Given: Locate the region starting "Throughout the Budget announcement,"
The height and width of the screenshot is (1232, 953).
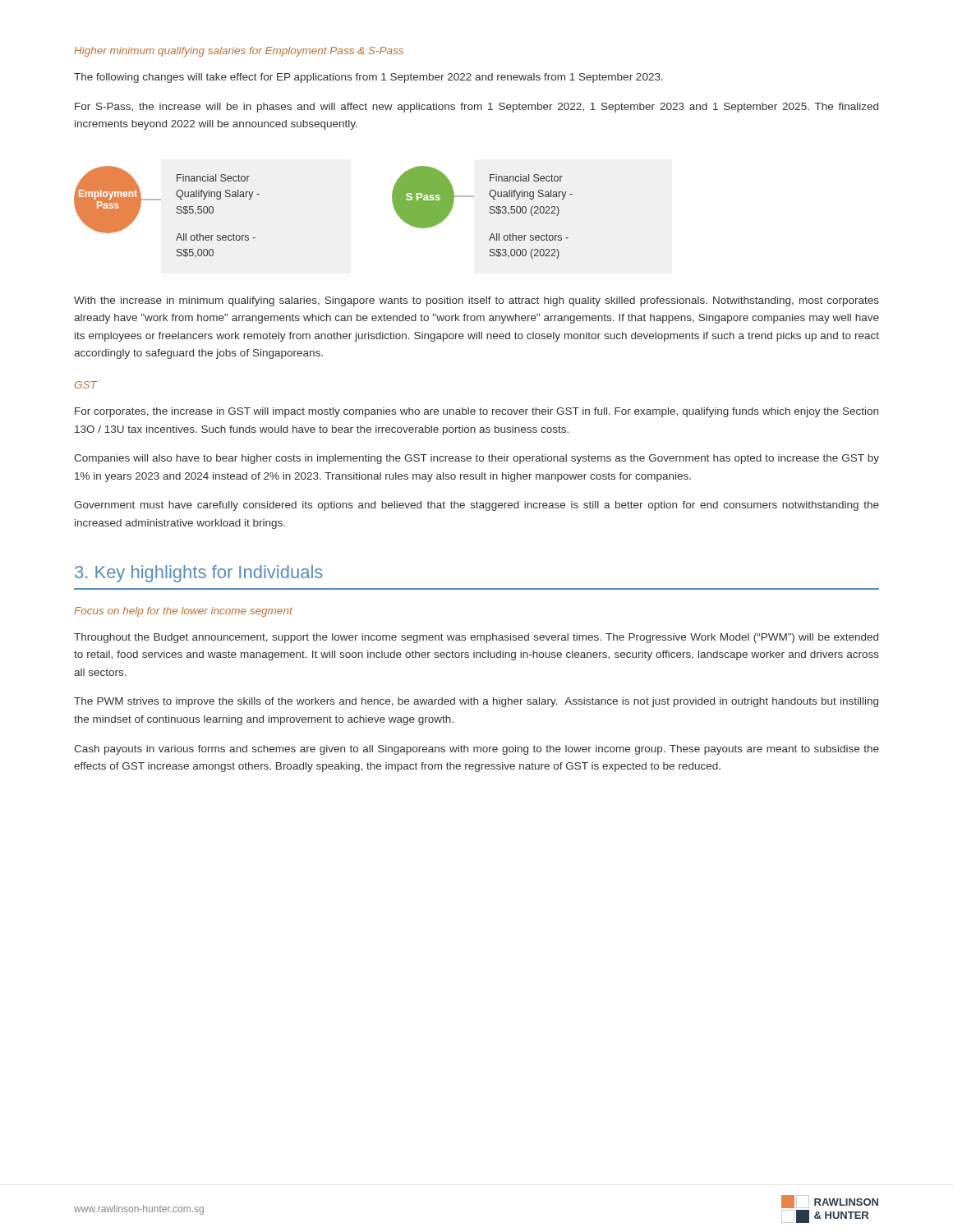Looking at the screenshot, I should pyautogui.click(x=476, y=655).
